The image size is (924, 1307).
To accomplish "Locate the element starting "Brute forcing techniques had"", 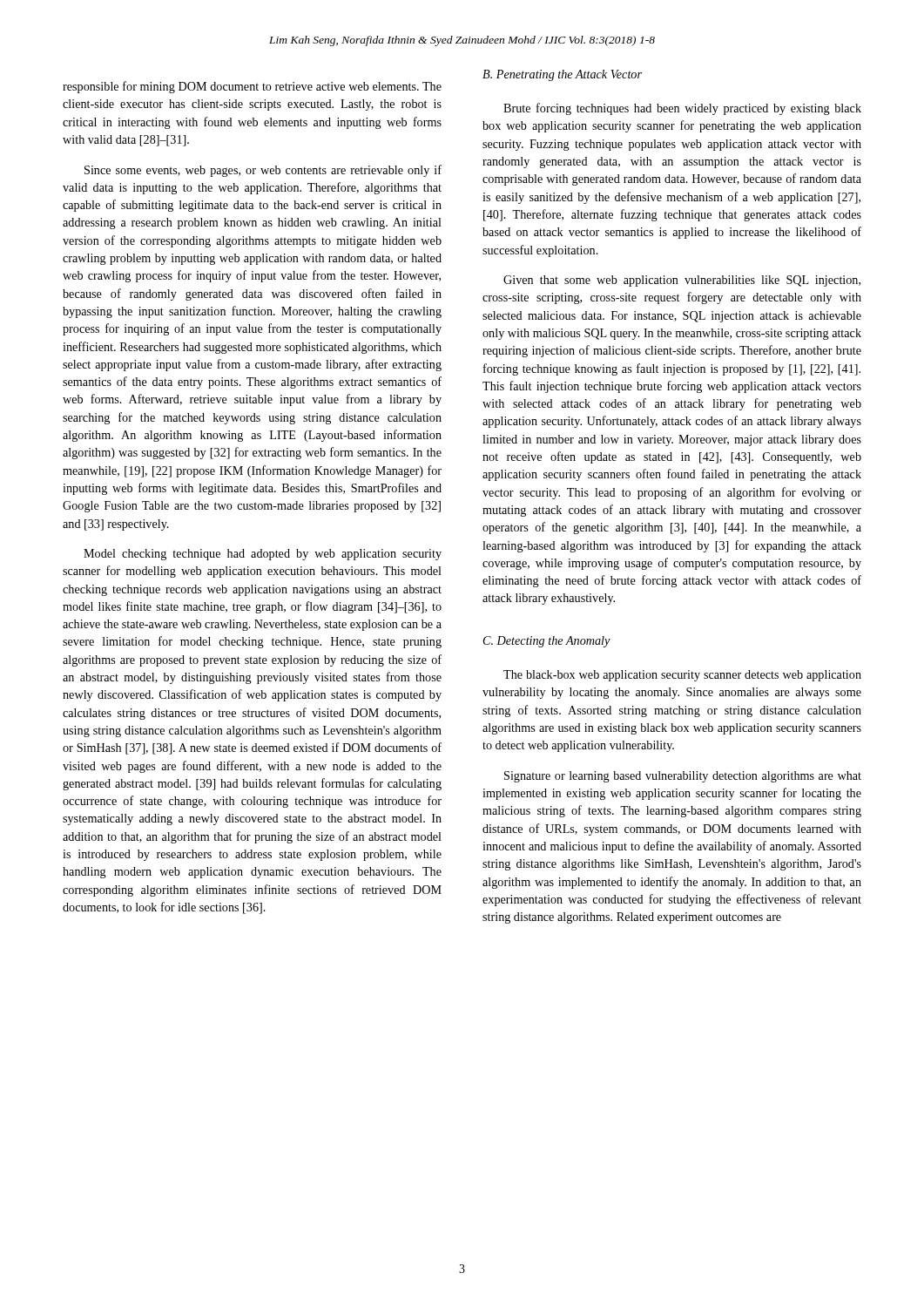I will 672,353.
